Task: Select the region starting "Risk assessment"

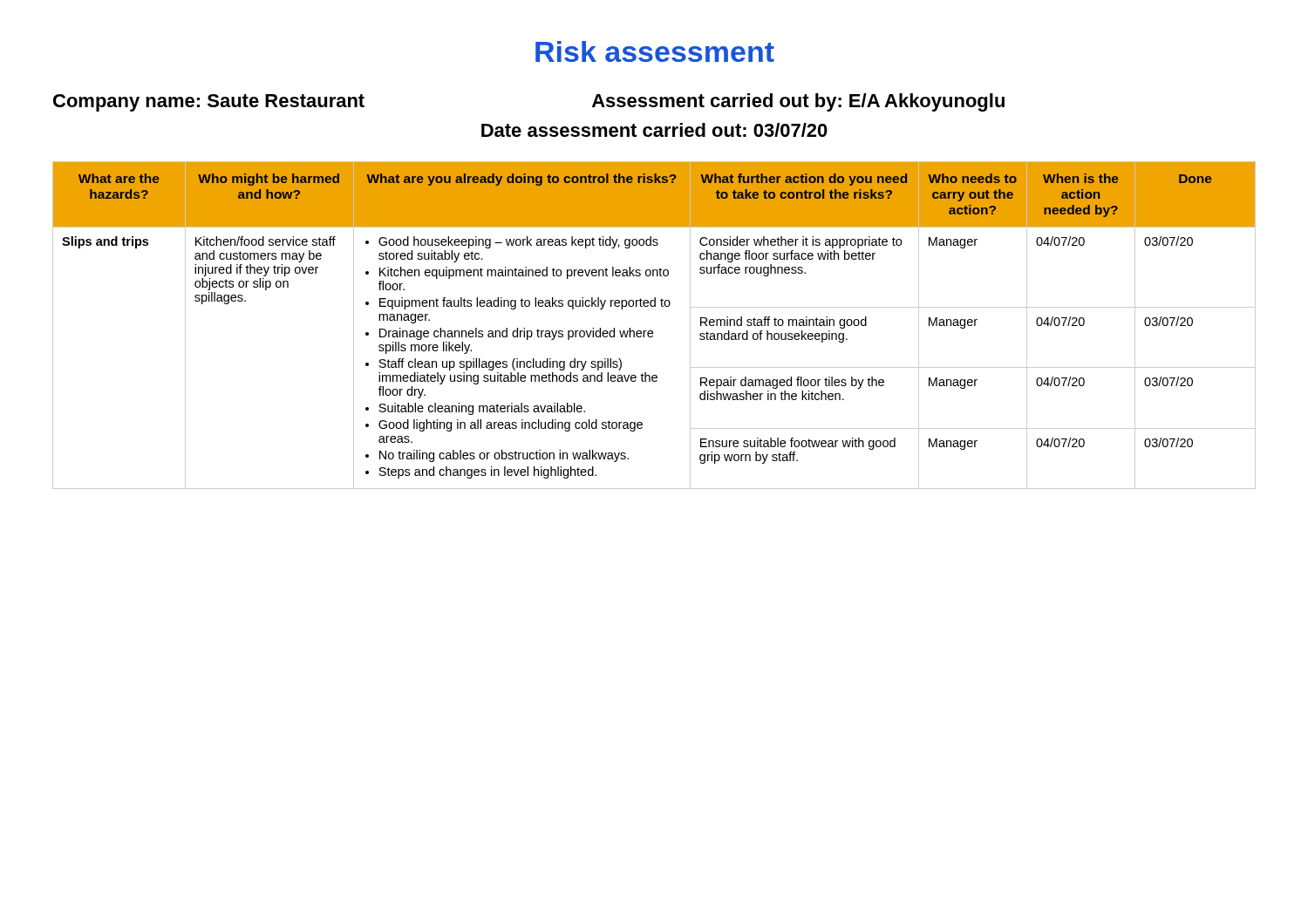Action: pos(654,50)
